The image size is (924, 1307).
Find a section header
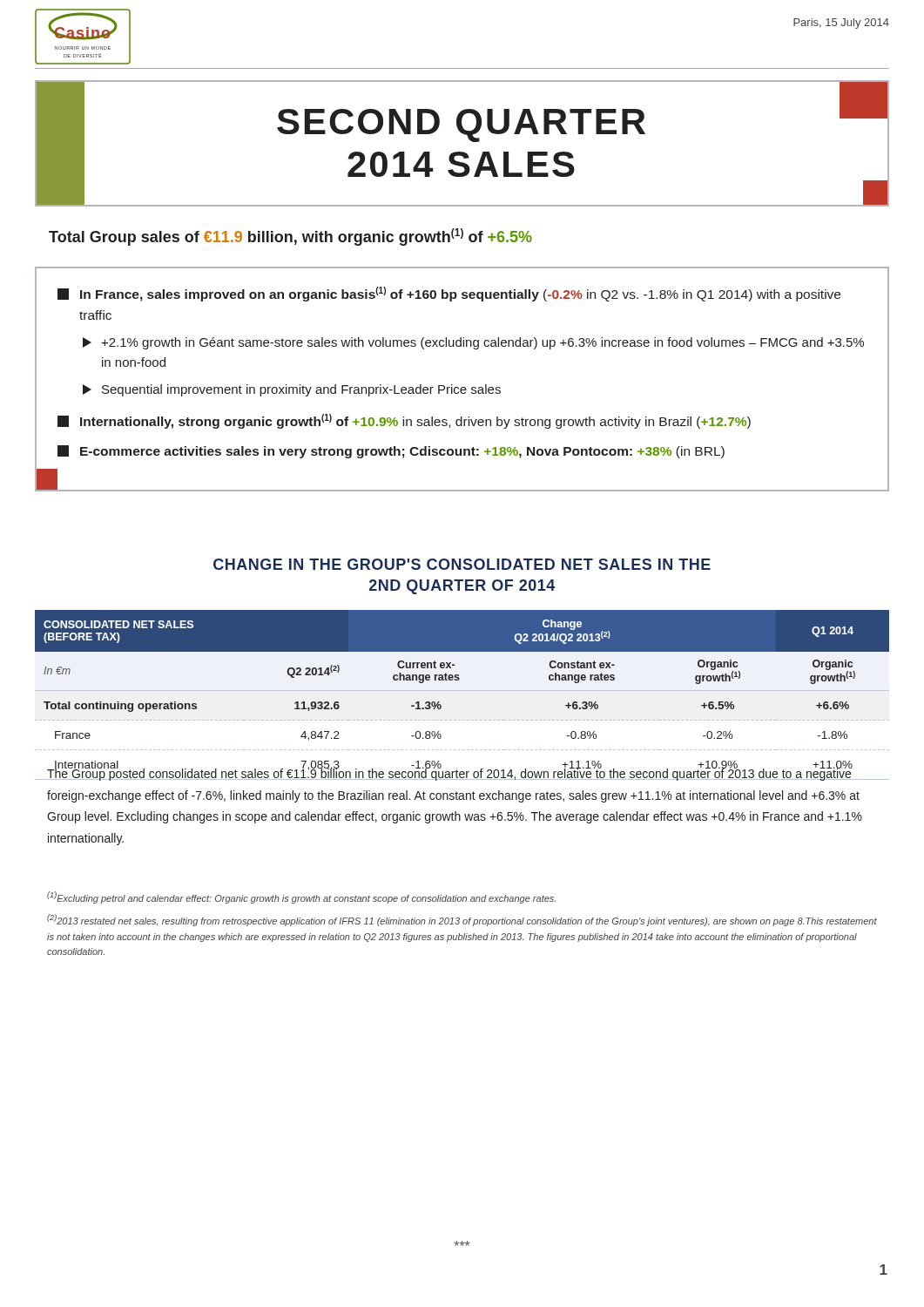click(x=462, y=575)
